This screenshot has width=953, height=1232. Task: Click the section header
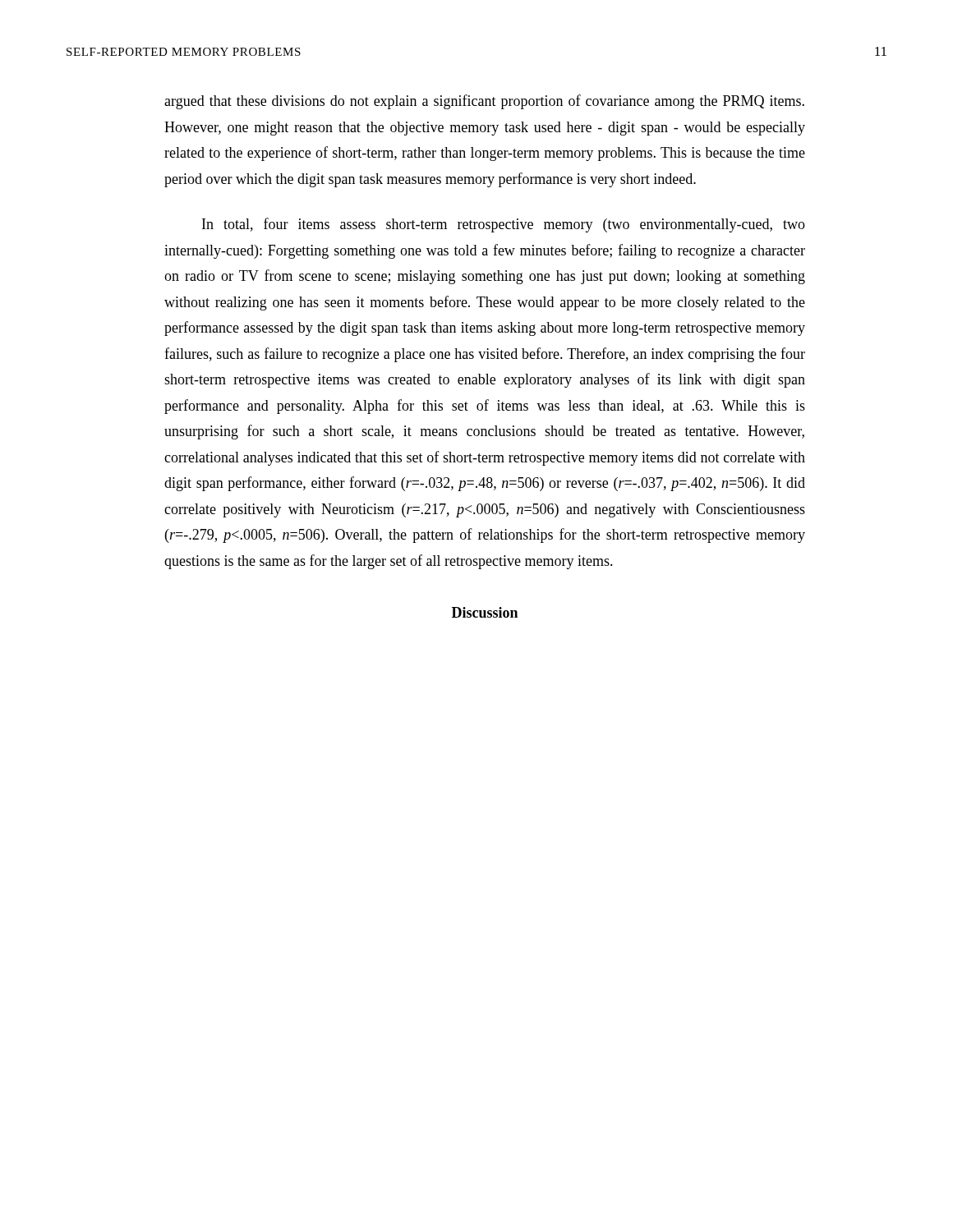point(485,613)
